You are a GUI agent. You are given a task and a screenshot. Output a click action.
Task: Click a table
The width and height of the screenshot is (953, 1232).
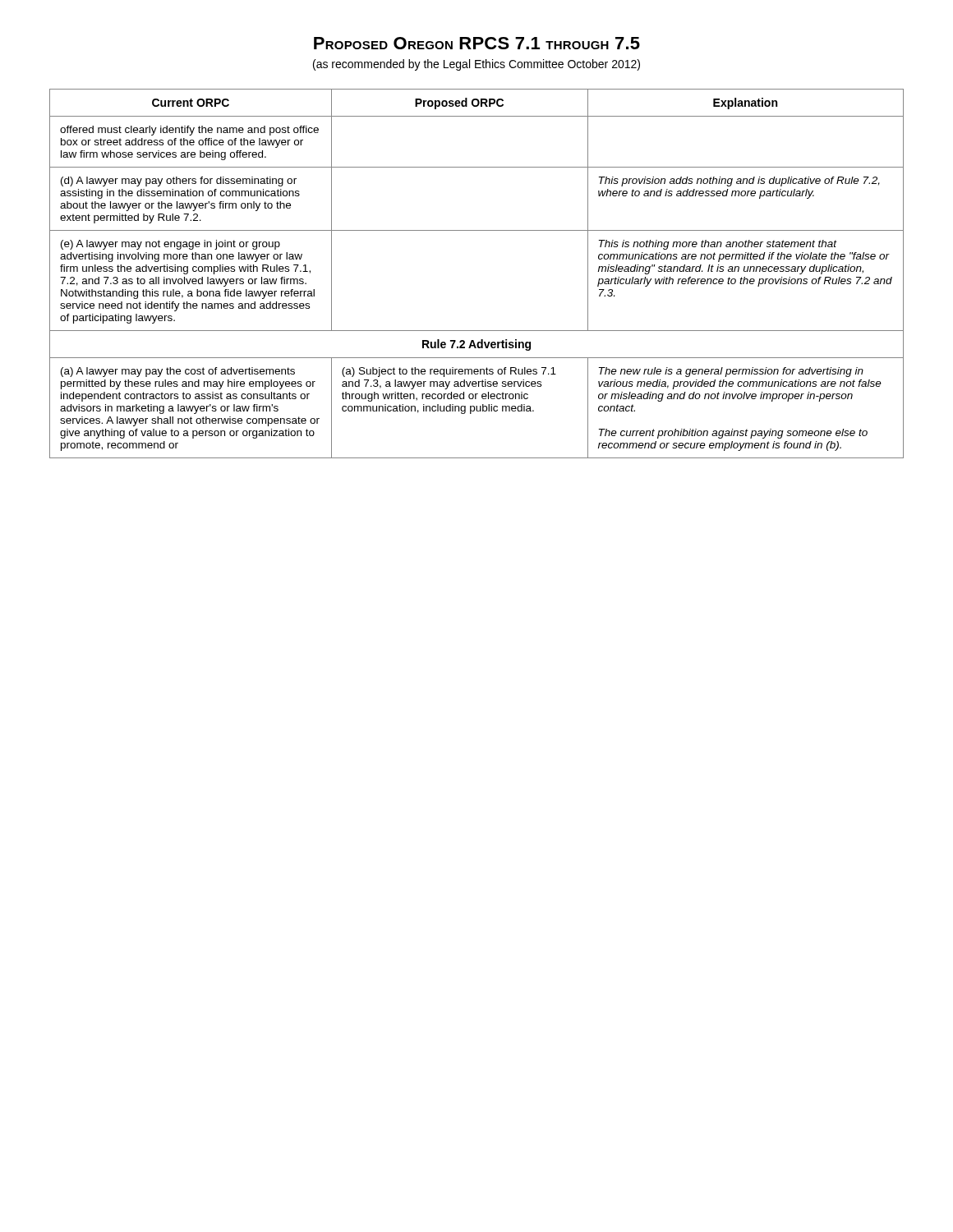476,274
